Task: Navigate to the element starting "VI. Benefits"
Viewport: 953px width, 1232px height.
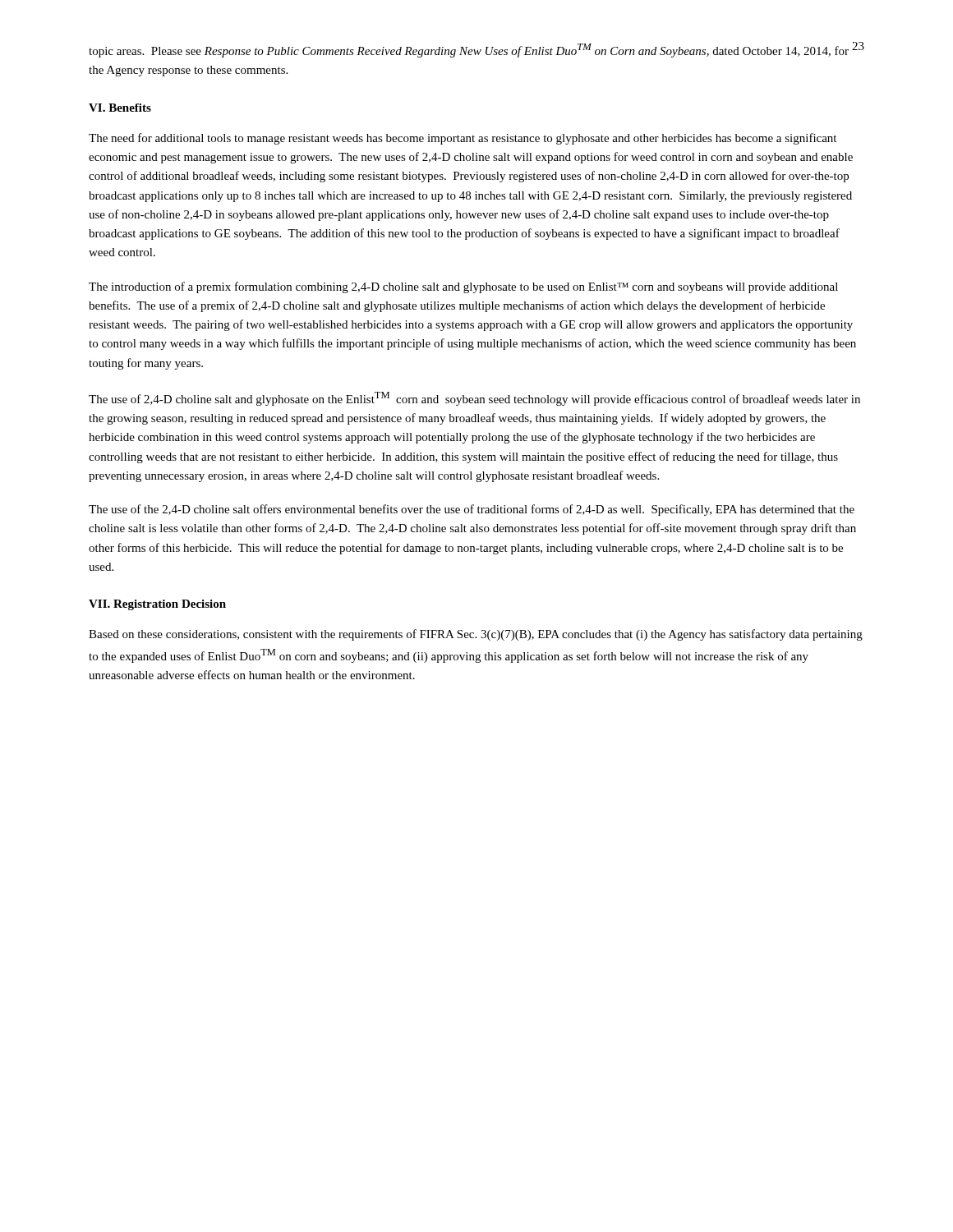Action: pyautogui.click(x=120, y=107)
